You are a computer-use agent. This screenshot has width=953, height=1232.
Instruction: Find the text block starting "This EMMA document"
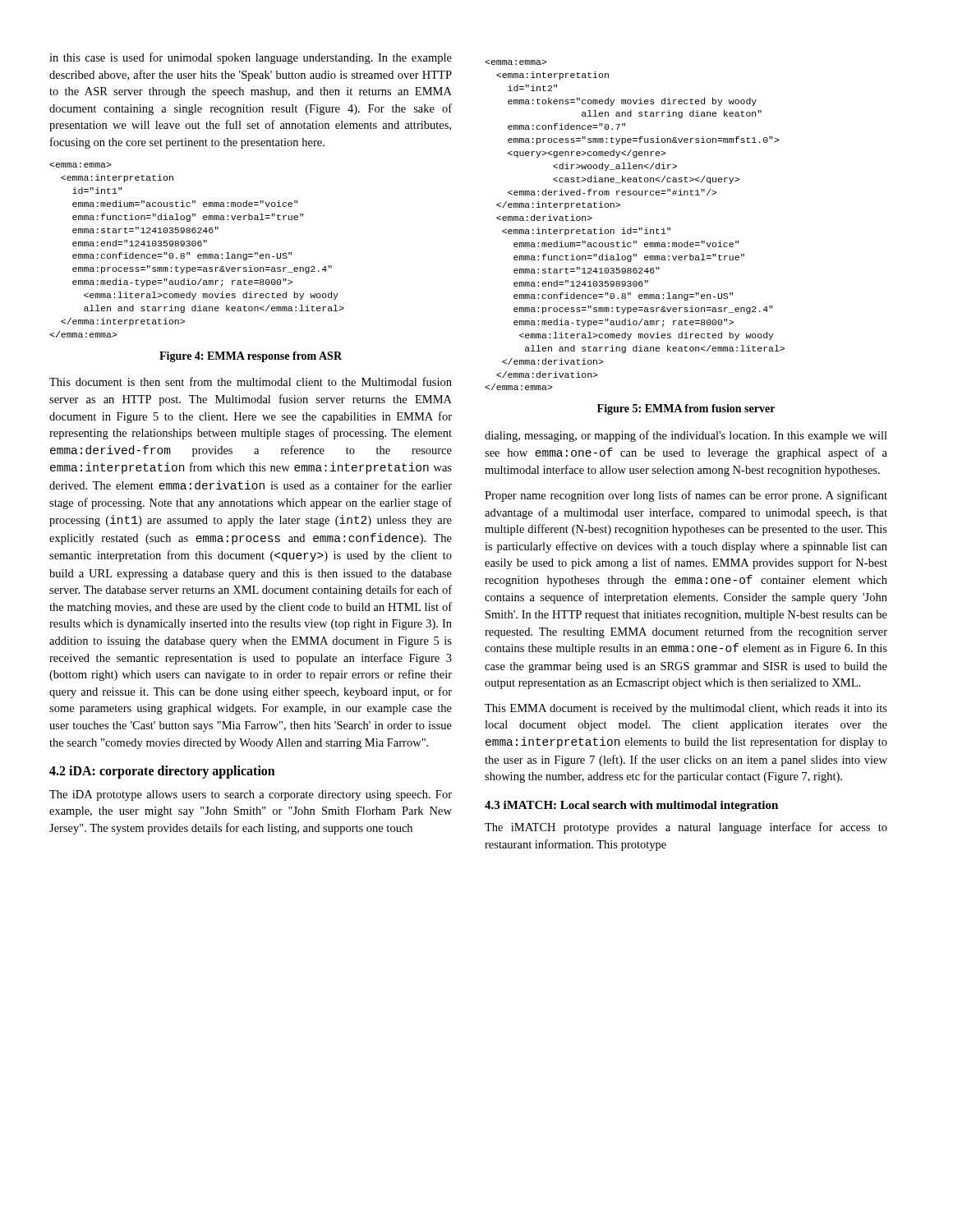pyautogui.click(x=686, y=742)
